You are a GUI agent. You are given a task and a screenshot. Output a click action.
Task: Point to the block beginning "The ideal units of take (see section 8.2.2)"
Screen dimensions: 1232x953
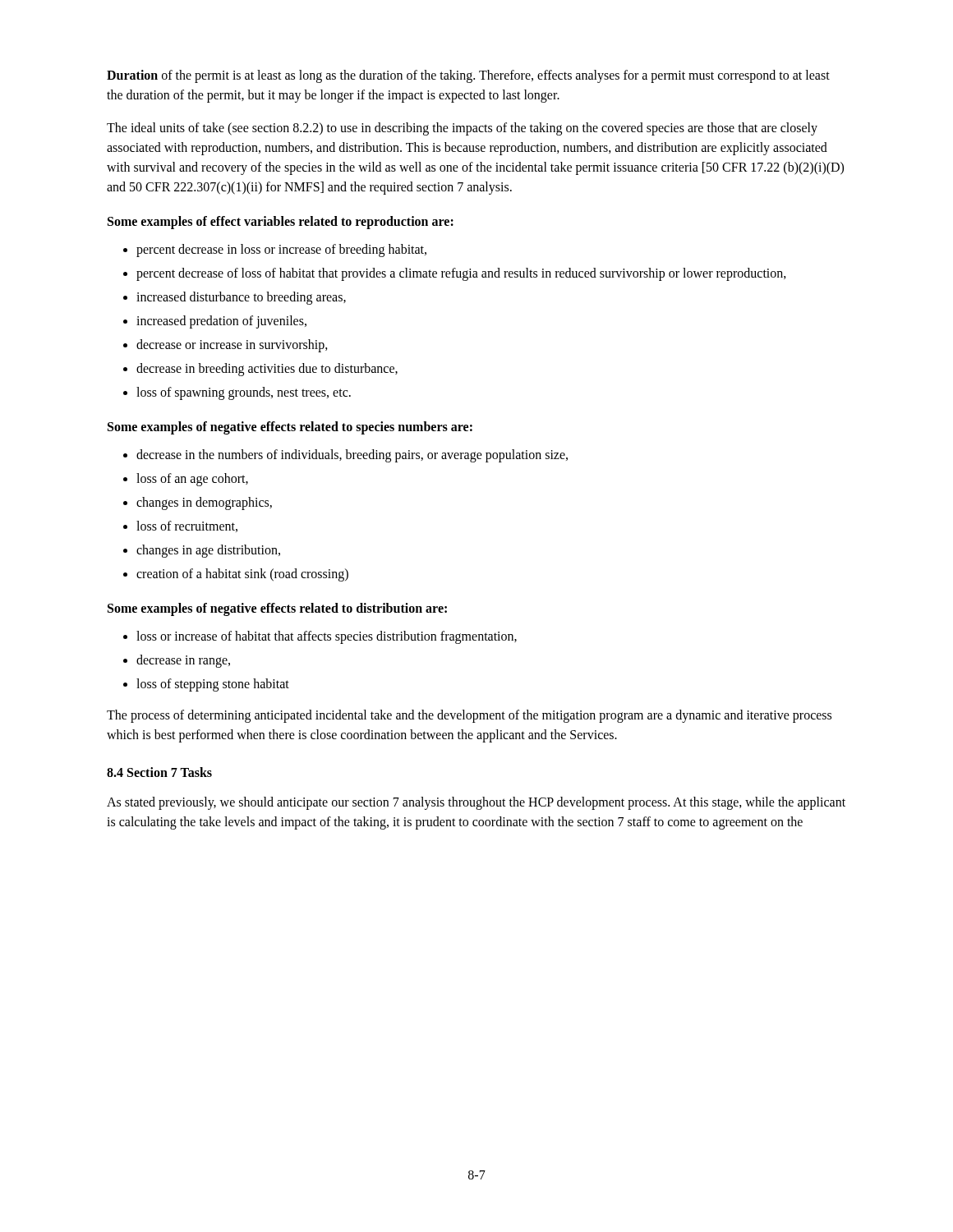pyautogui.click(x=476, y=158)
